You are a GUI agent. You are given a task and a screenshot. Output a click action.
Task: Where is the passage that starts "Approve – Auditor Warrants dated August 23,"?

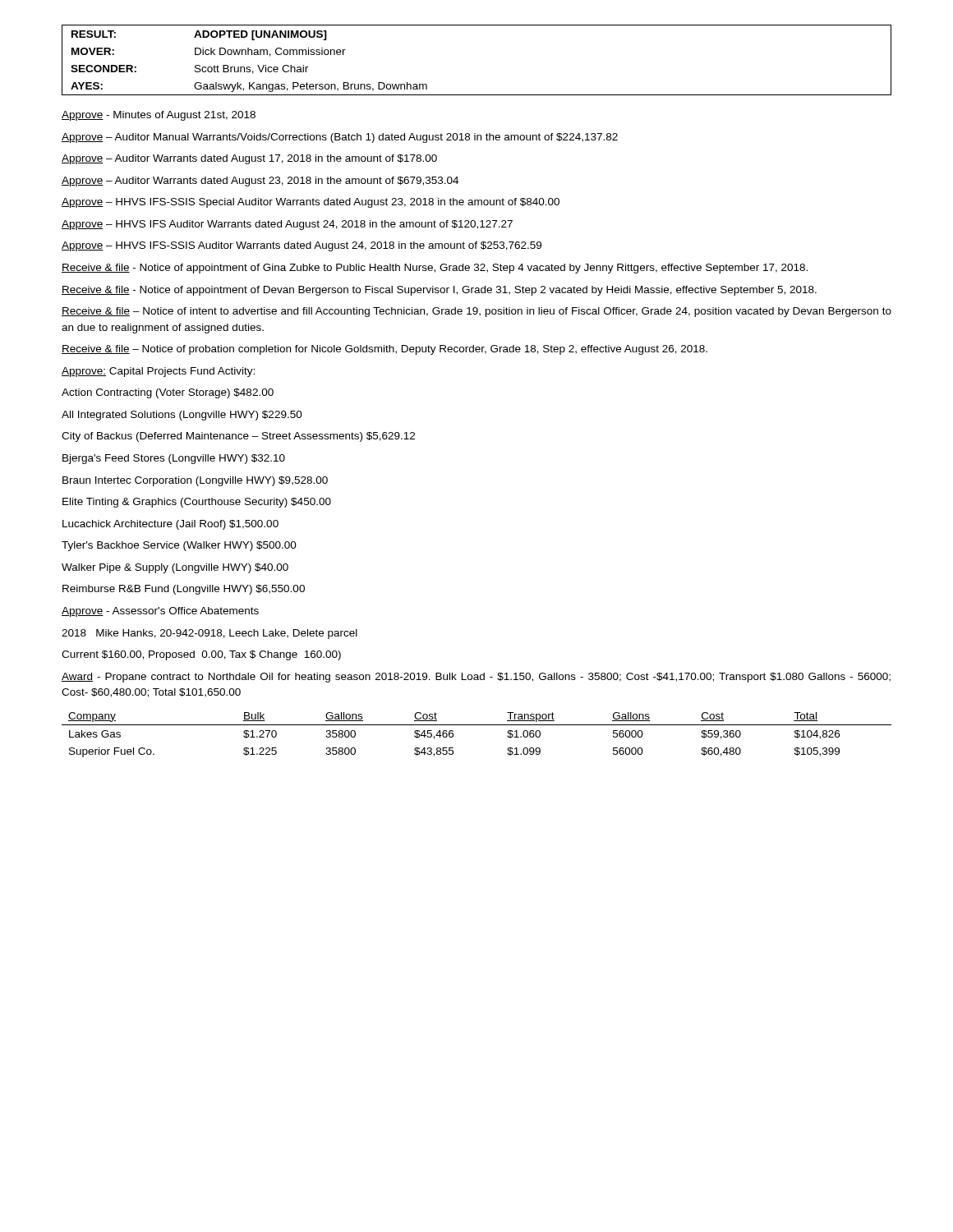click(260, 180)
